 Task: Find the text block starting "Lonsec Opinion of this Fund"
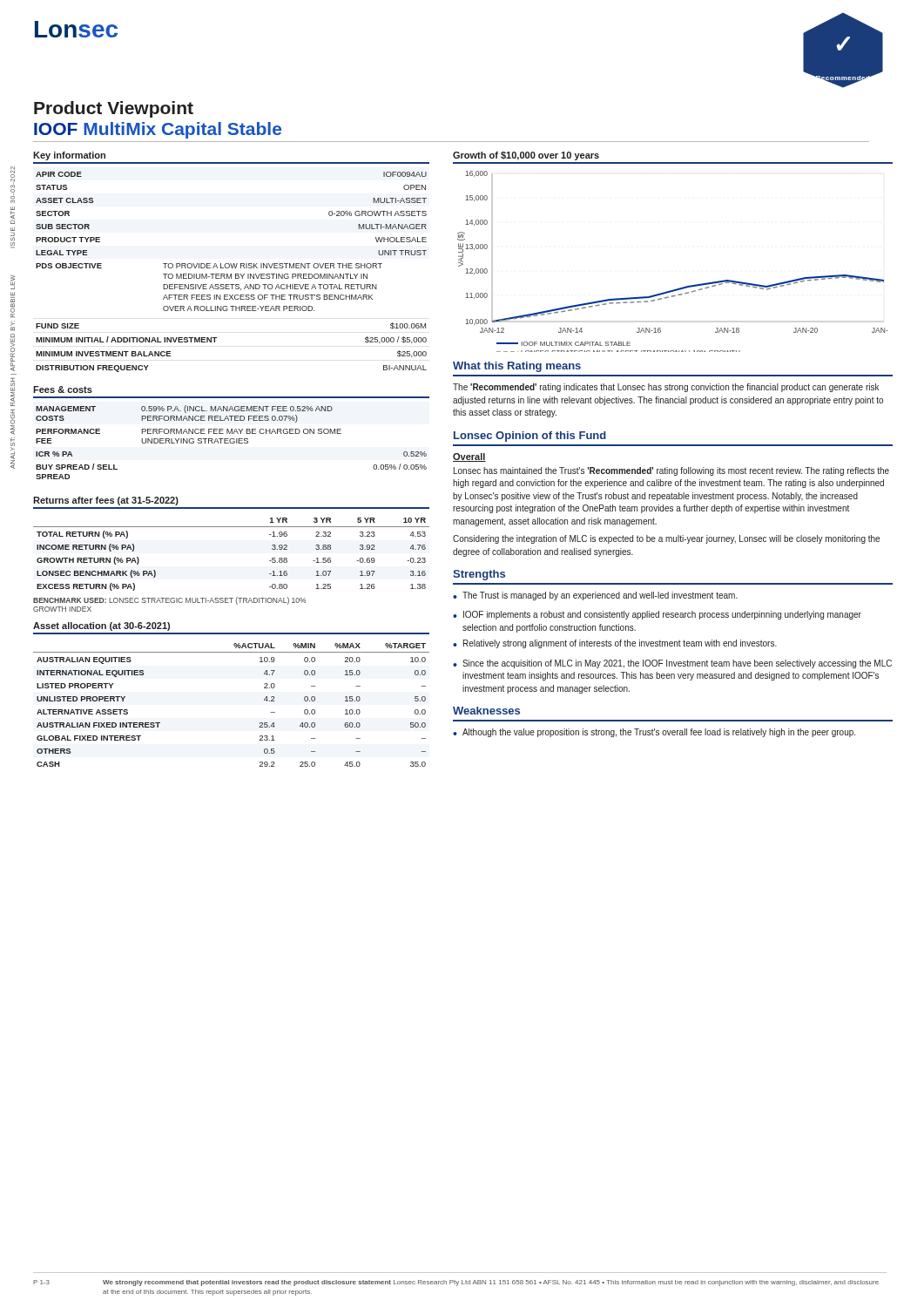click(x=530, y=435)
